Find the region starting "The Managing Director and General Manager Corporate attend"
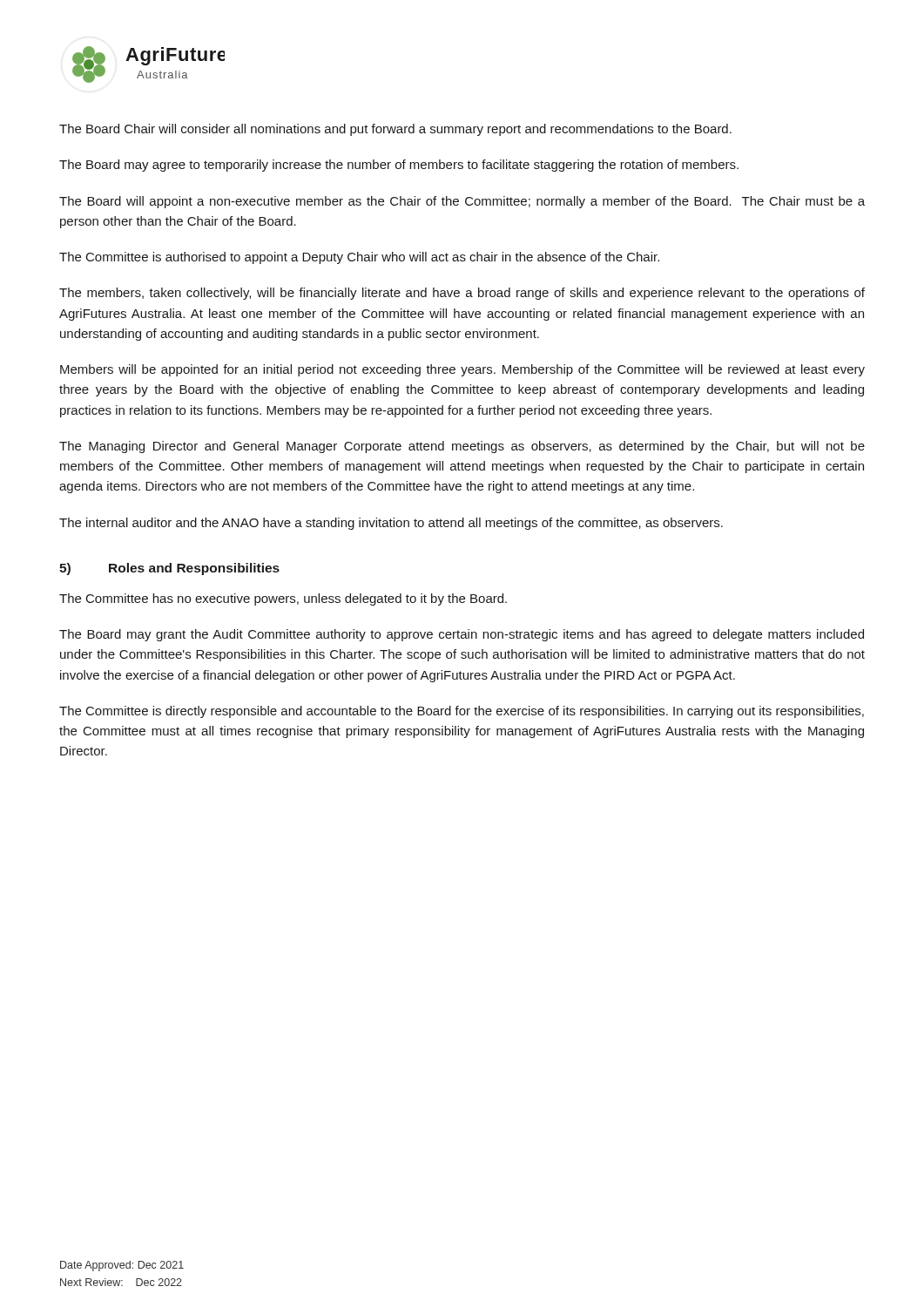Screen dimensions: 1307x924 tap(462, 466)
